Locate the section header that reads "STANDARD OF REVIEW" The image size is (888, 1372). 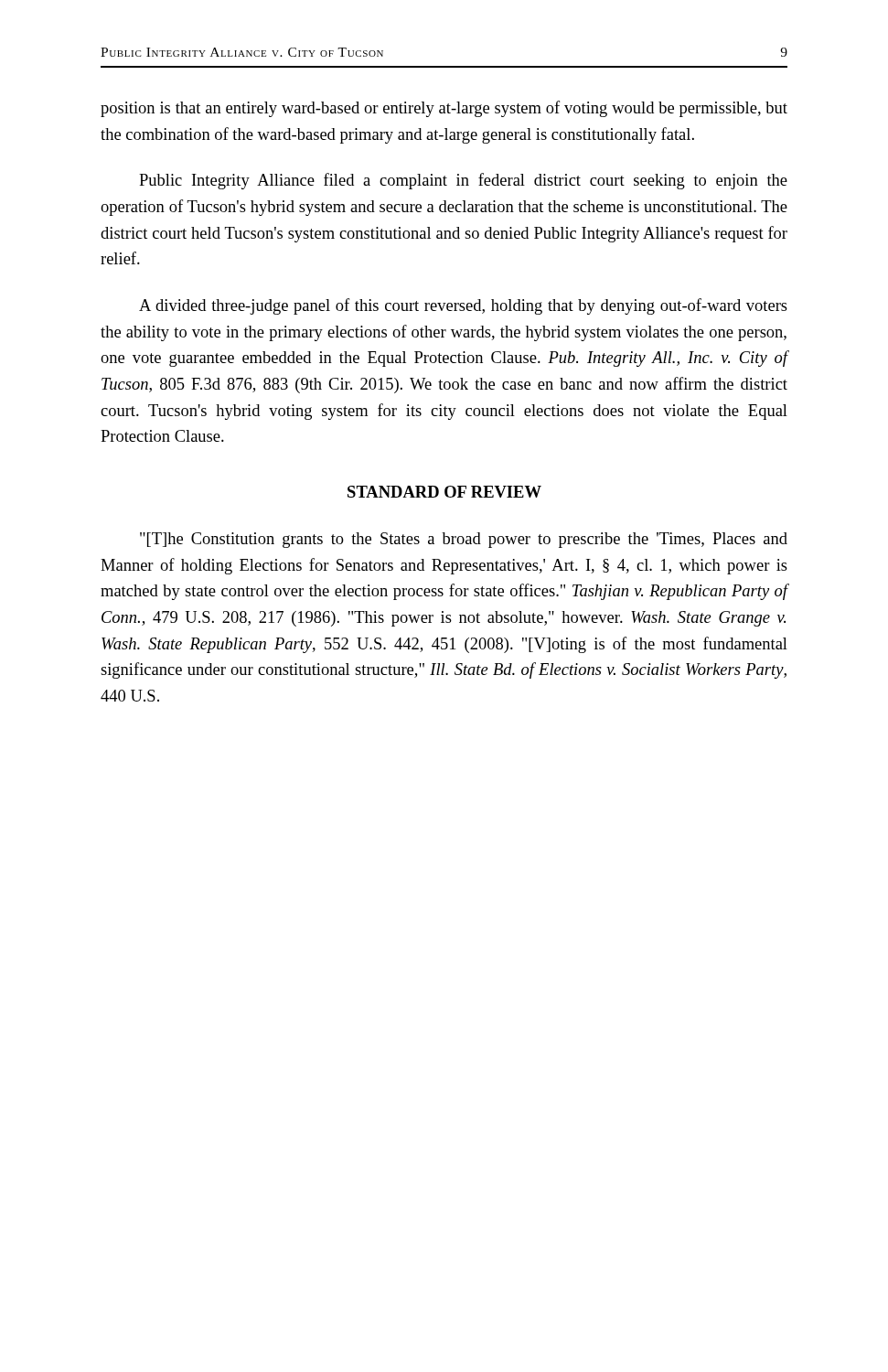444,492
